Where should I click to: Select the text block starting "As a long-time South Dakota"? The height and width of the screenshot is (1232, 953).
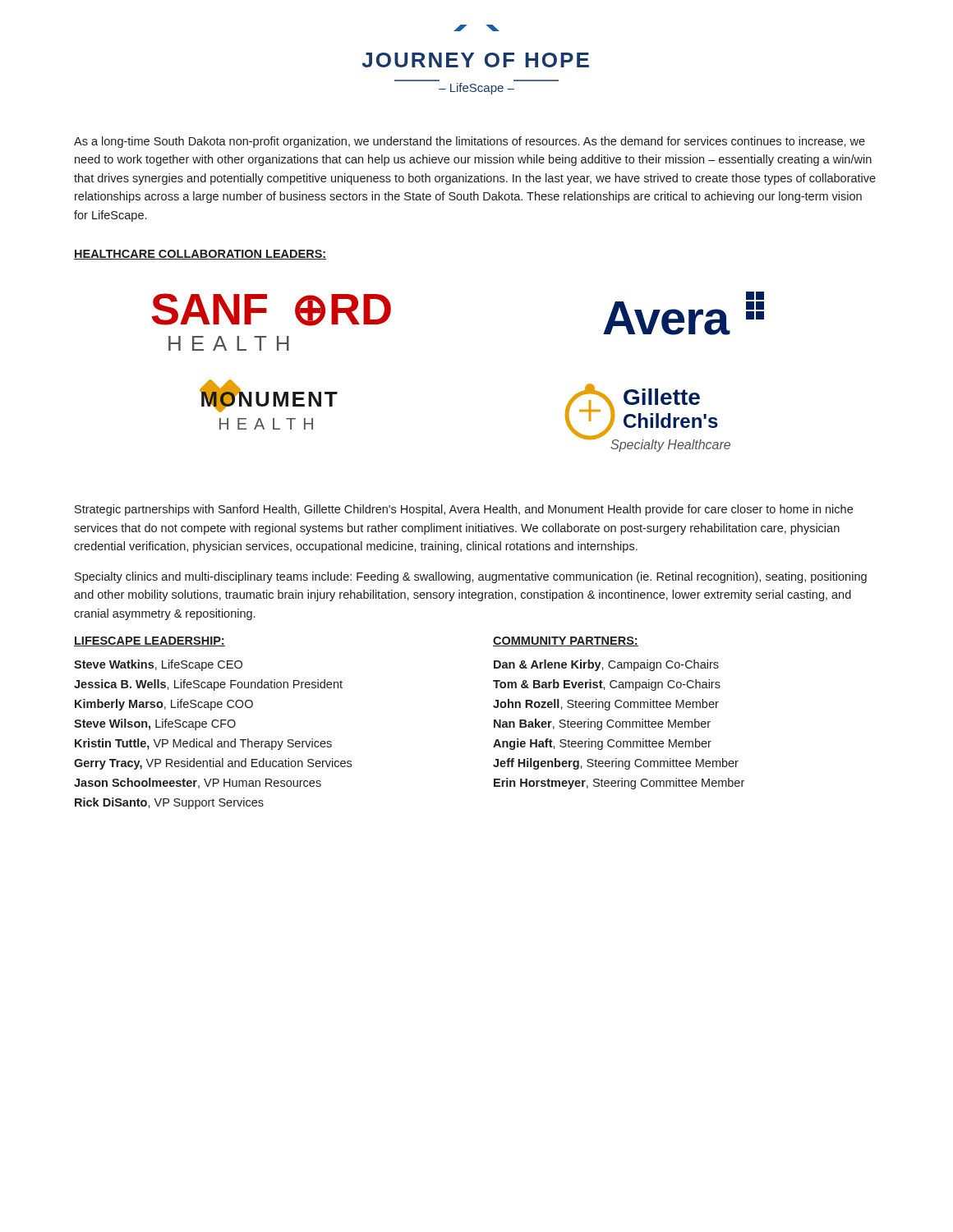(475, 178)
